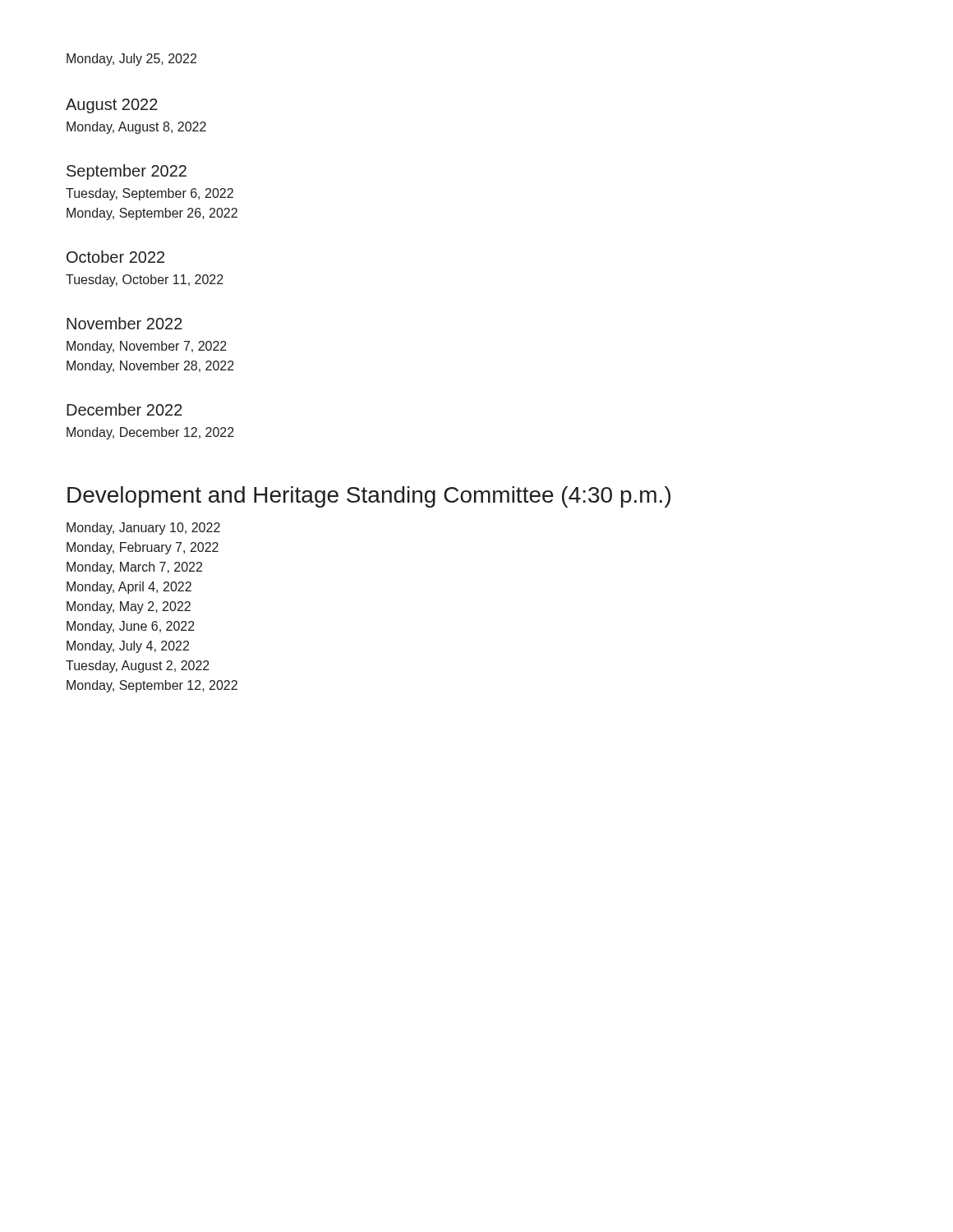953x1232 pixels.
Task: Locate the text "Tuesday, September 6, 2022"
Action: [150, 193]
